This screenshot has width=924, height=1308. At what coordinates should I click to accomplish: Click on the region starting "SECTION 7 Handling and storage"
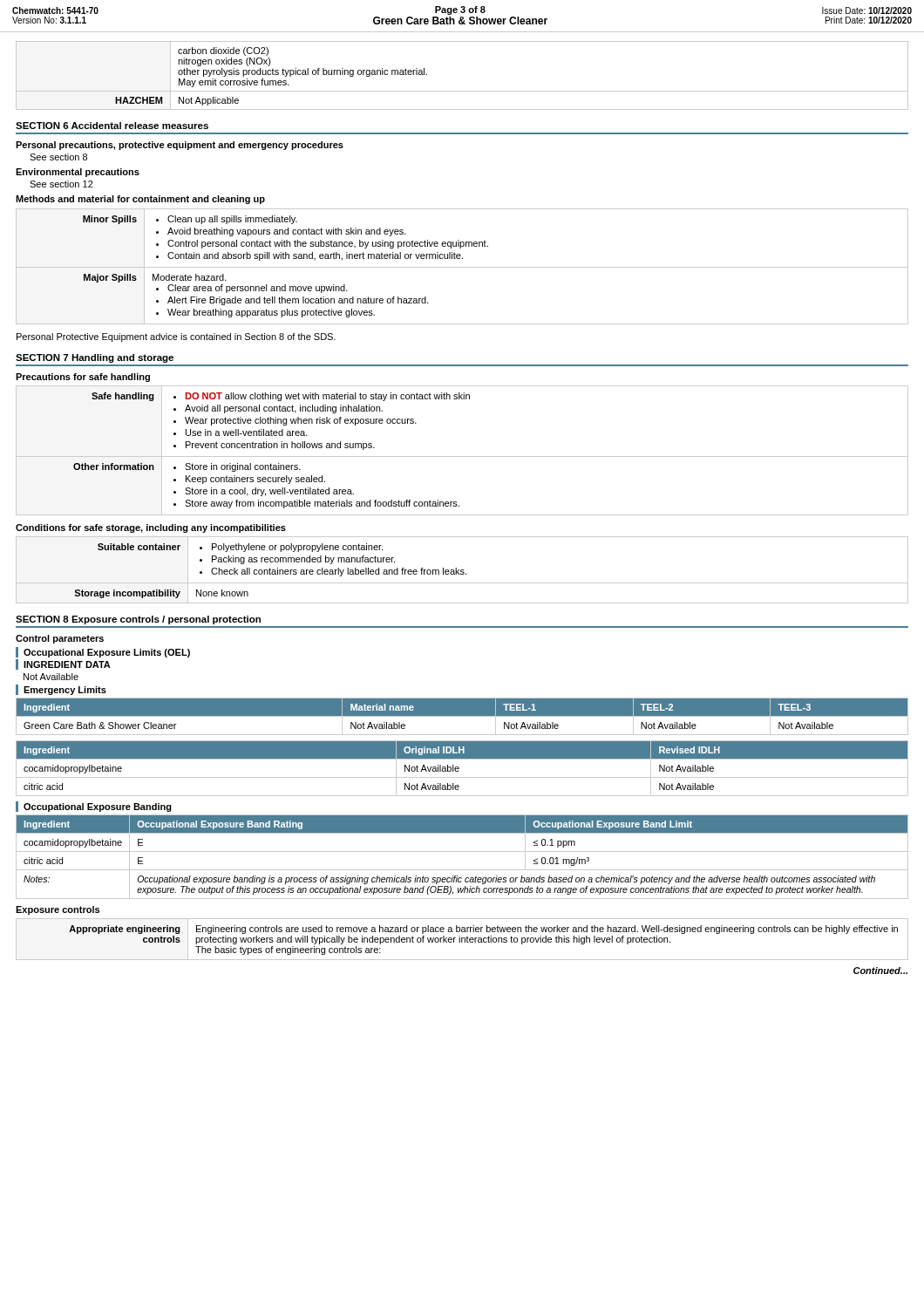pos(95,357)
